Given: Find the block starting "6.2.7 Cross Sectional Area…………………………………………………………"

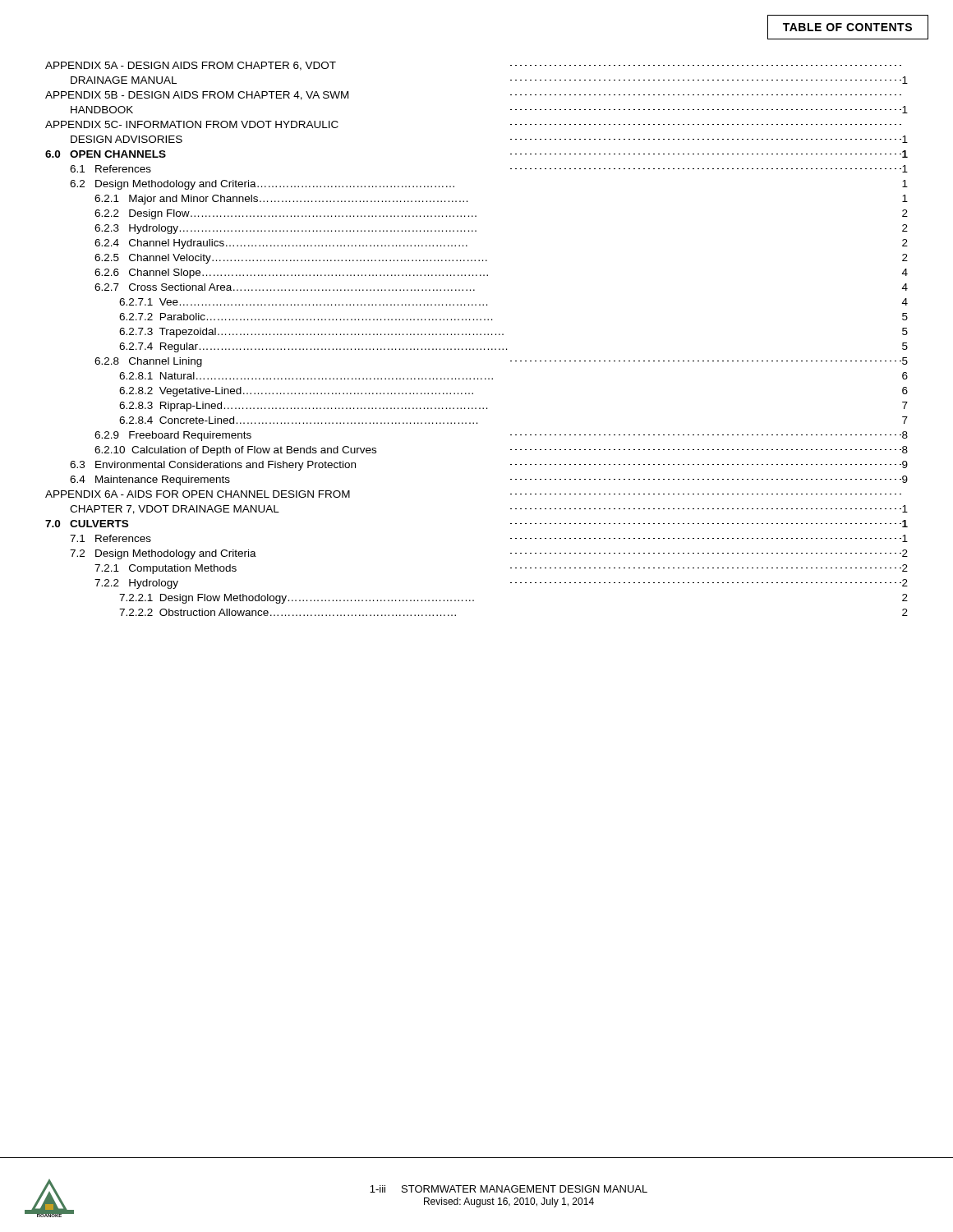Looking at the screenshot, I should 476,287.
